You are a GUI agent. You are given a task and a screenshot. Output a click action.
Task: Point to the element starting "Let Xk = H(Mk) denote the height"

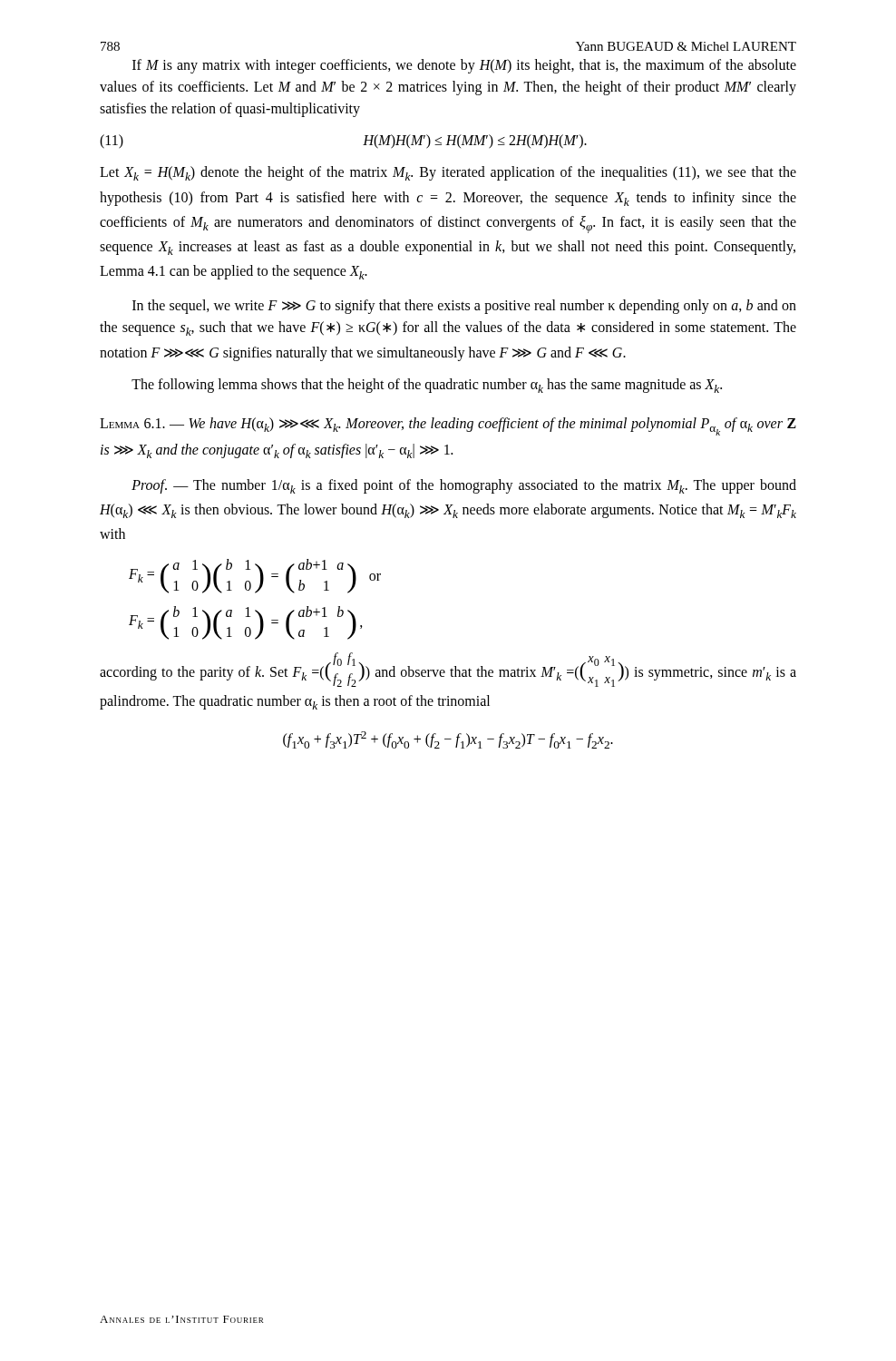pos(448,223)
